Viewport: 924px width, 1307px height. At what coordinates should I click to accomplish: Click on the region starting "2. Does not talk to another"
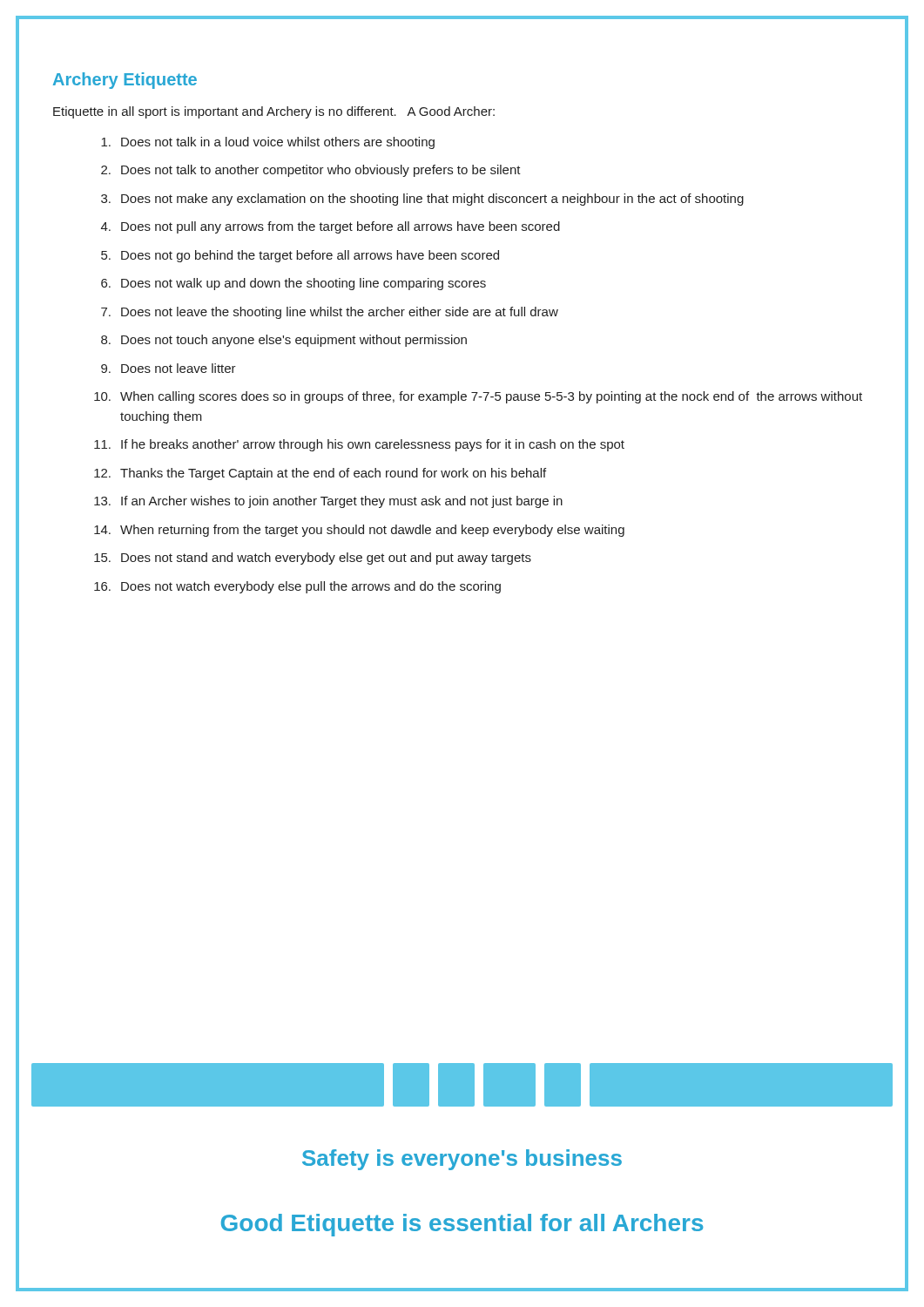475,170
